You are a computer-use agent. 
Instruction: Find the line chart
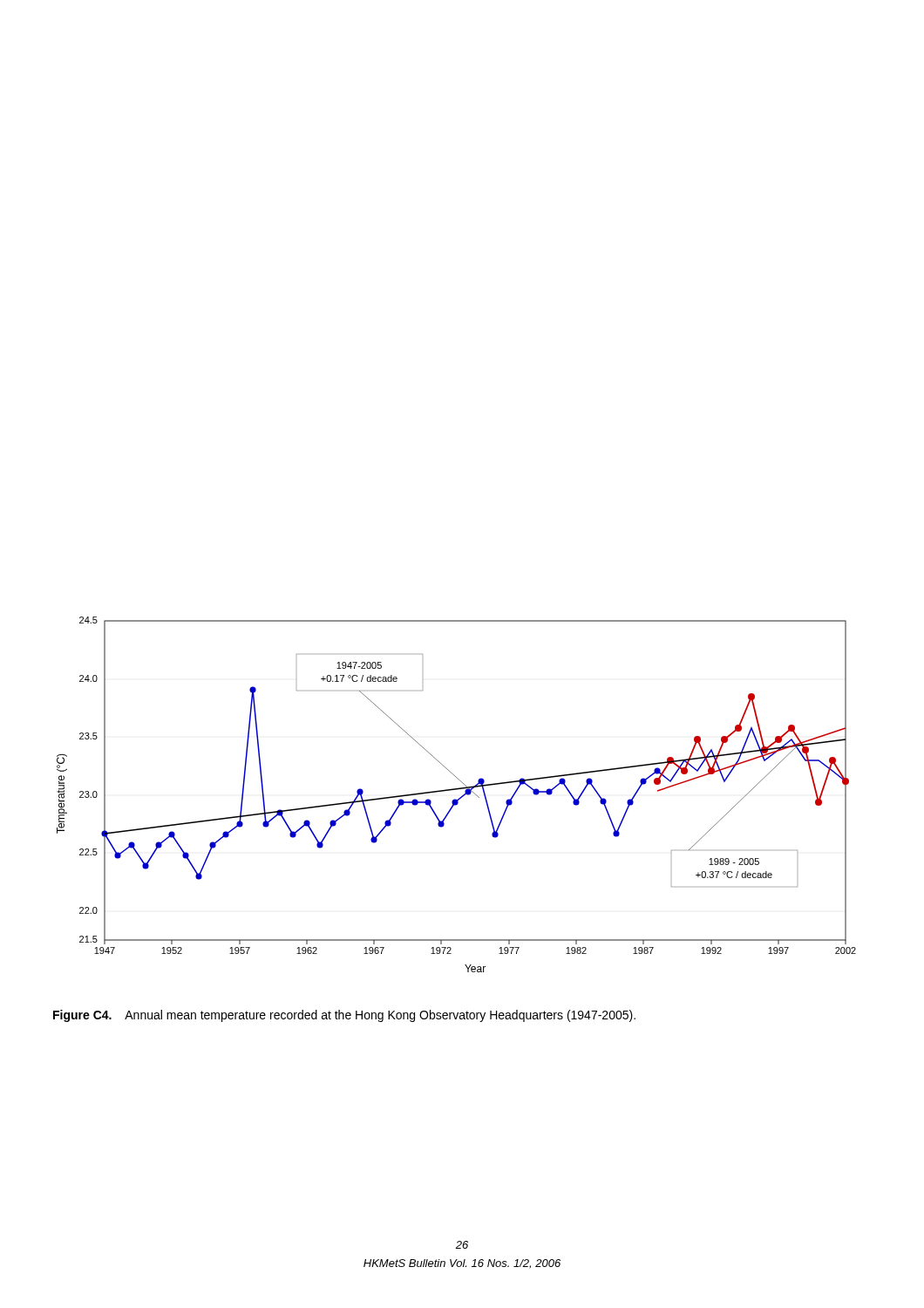(x=462, y=798)
